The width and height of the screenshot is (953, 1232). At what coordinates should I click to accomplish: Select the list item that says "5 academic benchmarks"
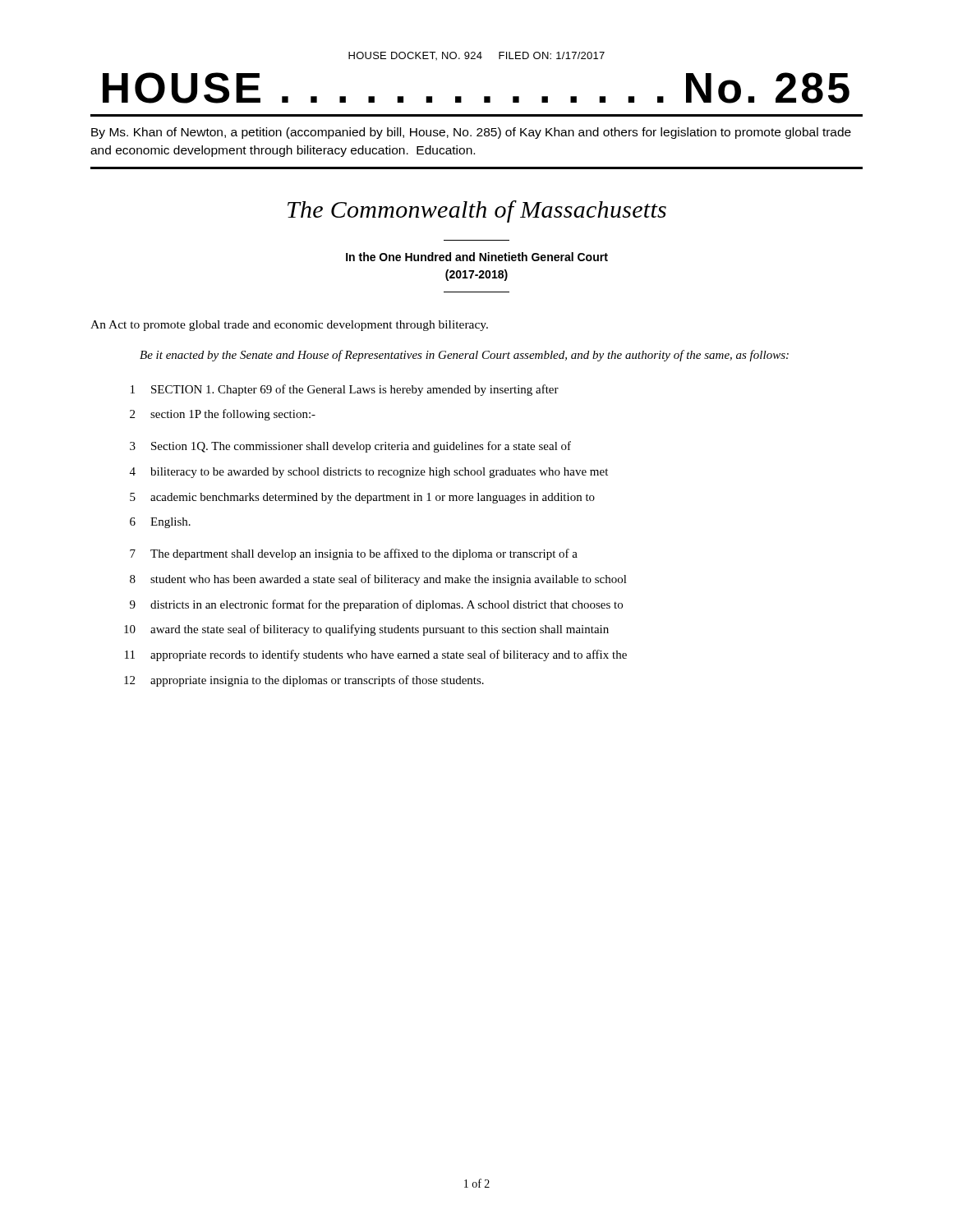[x=476, y=497]
